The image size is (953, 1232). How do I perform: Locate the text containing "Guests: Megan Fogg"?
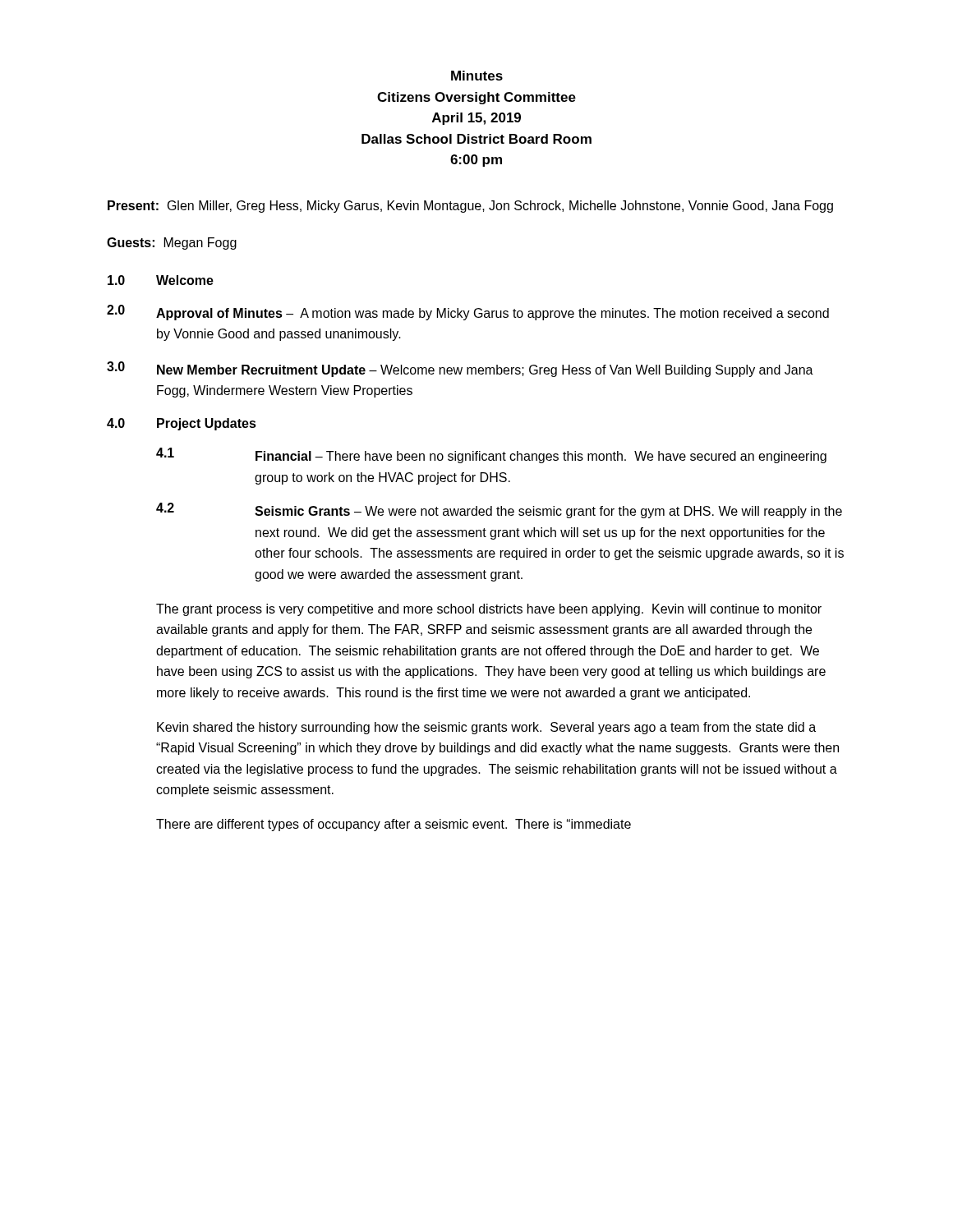(172, 244)
